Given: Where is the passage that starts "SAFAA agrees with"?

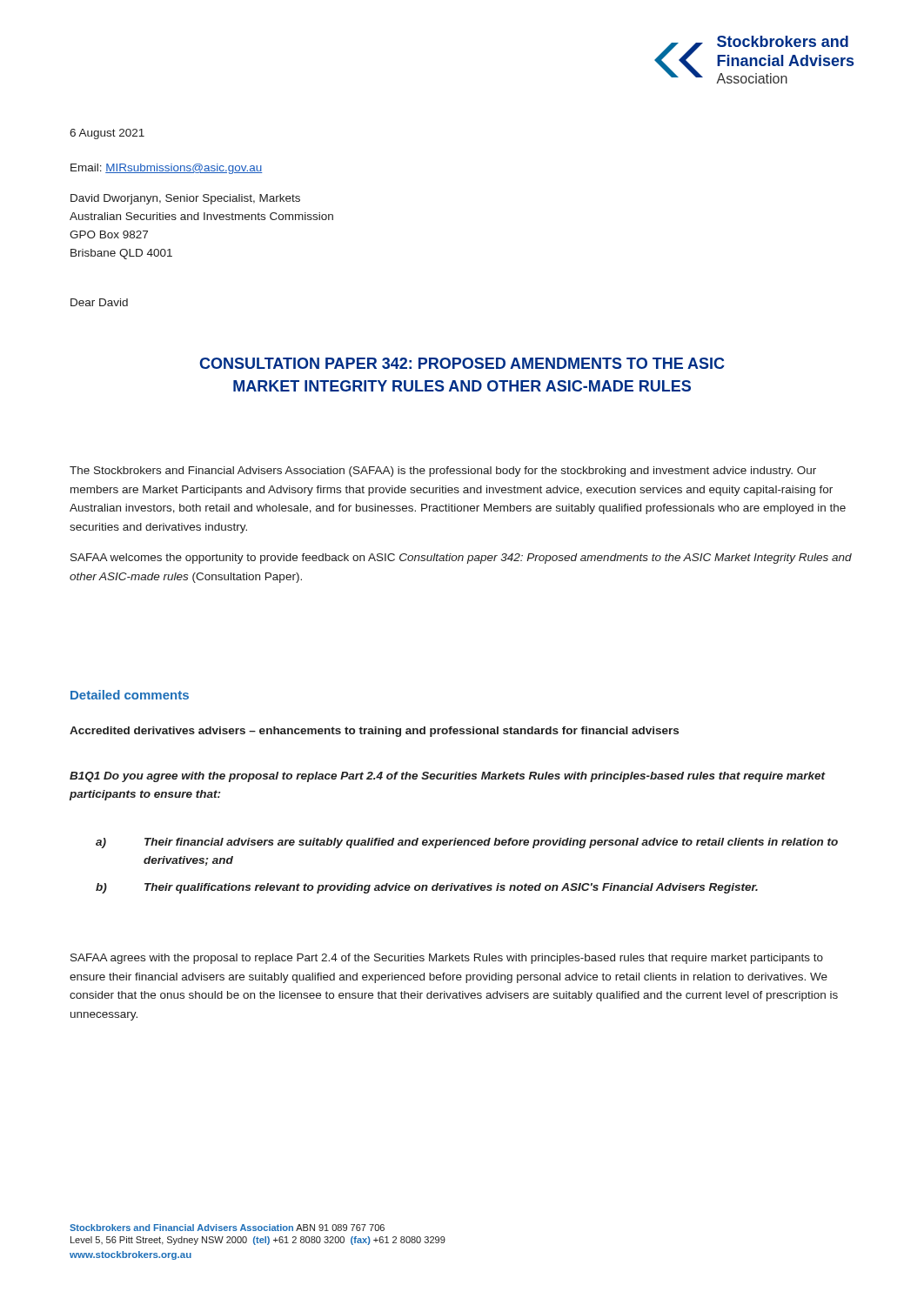Looking at the screenshot, I should click(x=454, y=986).
